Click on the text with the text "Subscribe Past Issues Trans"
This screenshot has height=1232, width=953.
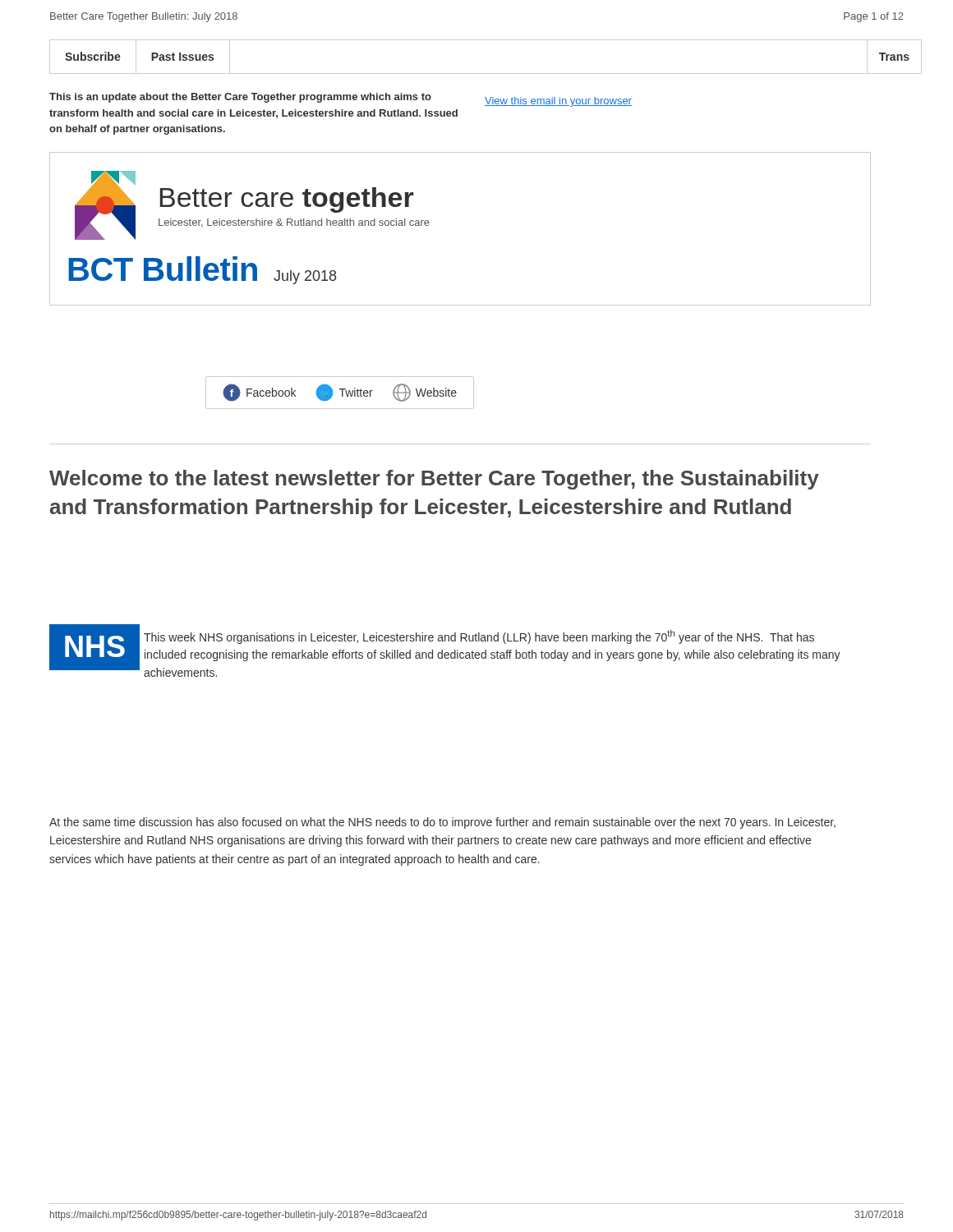[x=486, y=57]
